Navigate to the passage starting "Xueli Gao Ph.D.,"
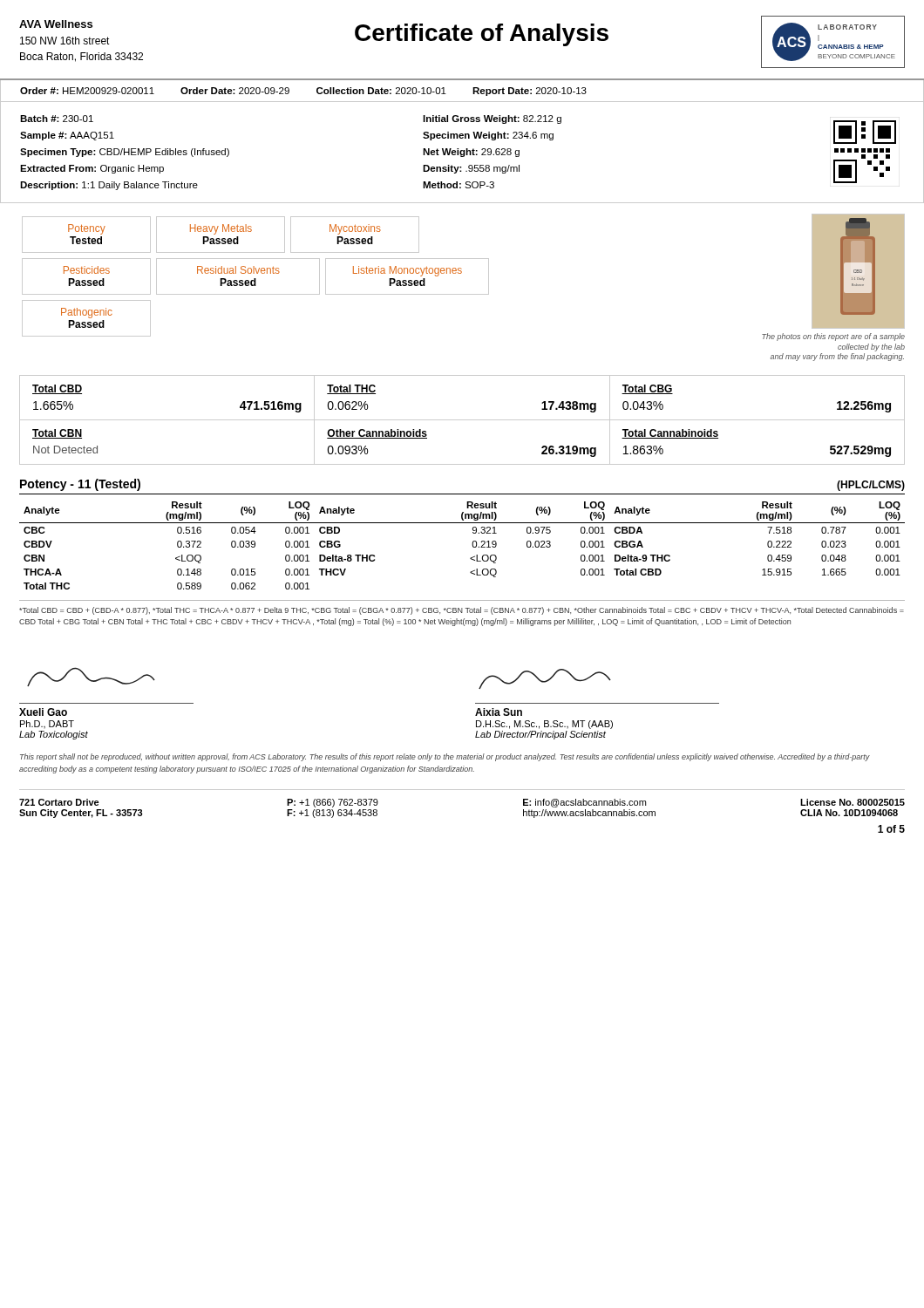 point(91,677)
